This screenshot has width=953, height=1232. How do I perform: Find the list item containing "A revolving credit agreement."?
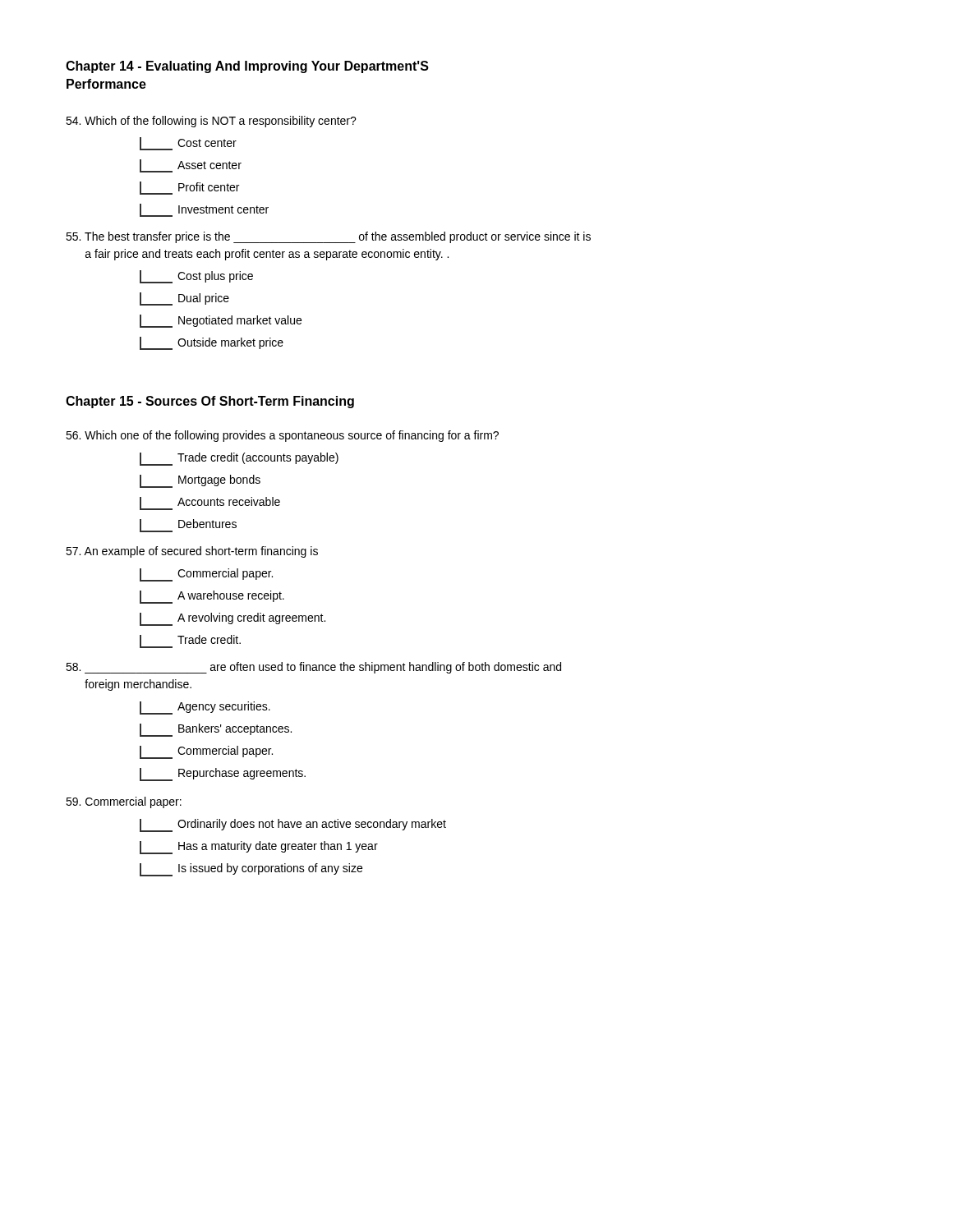(x=233, y=618)
